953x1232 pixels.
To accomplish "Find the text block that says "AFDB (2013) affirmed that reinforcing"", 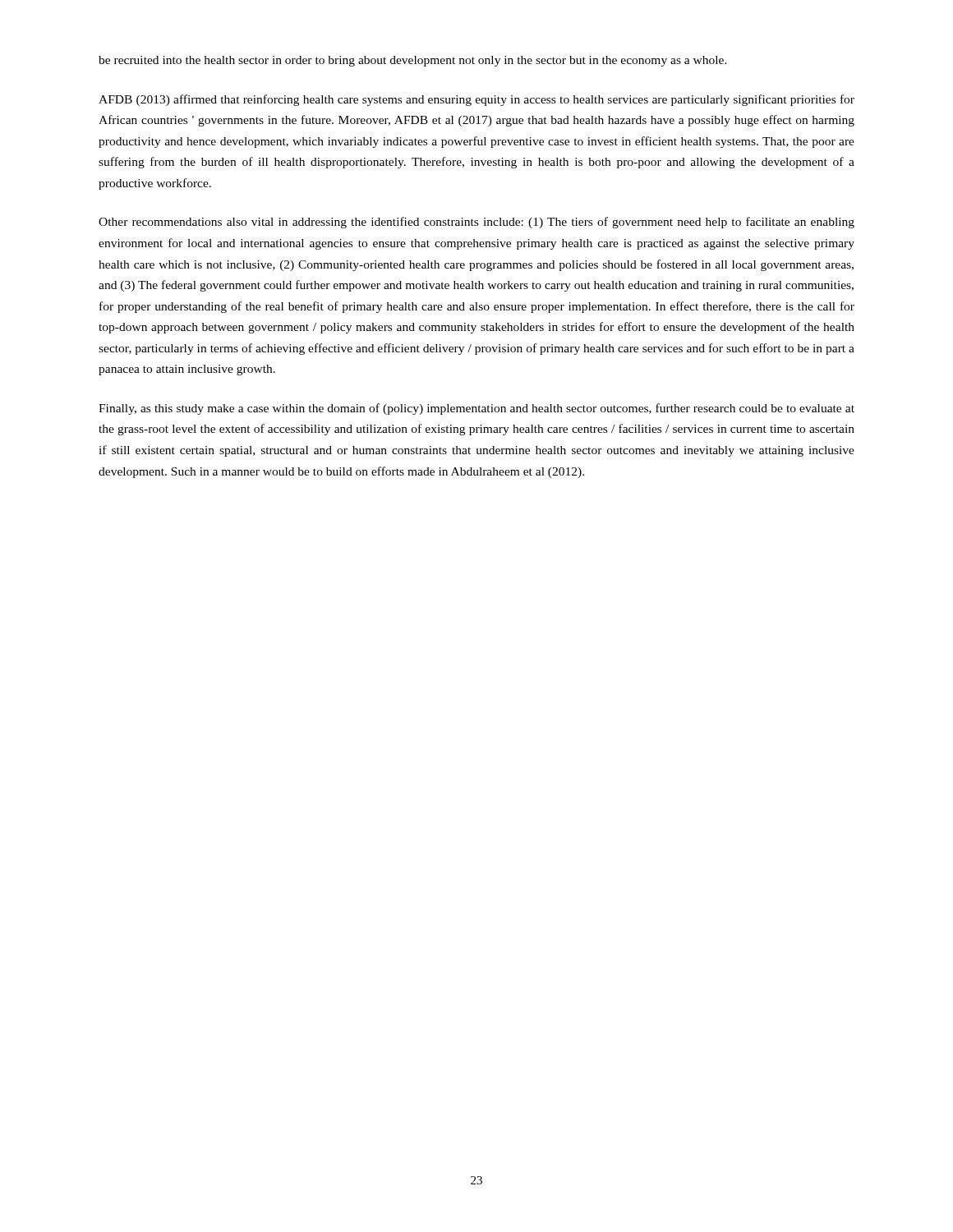I will [x=476, y=141].
